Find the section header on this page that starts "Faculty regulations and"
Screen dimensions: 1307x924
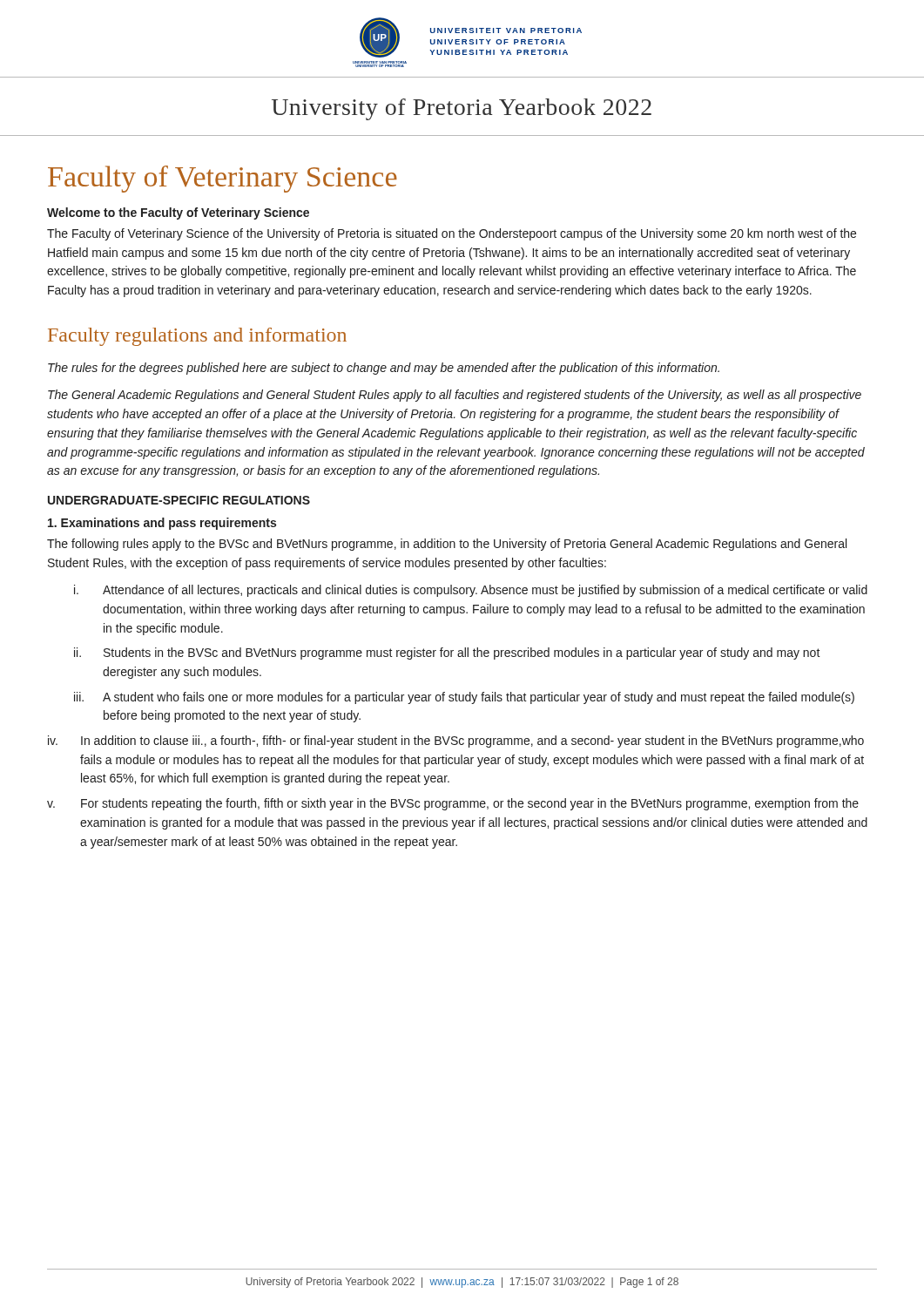coord(197,334)
